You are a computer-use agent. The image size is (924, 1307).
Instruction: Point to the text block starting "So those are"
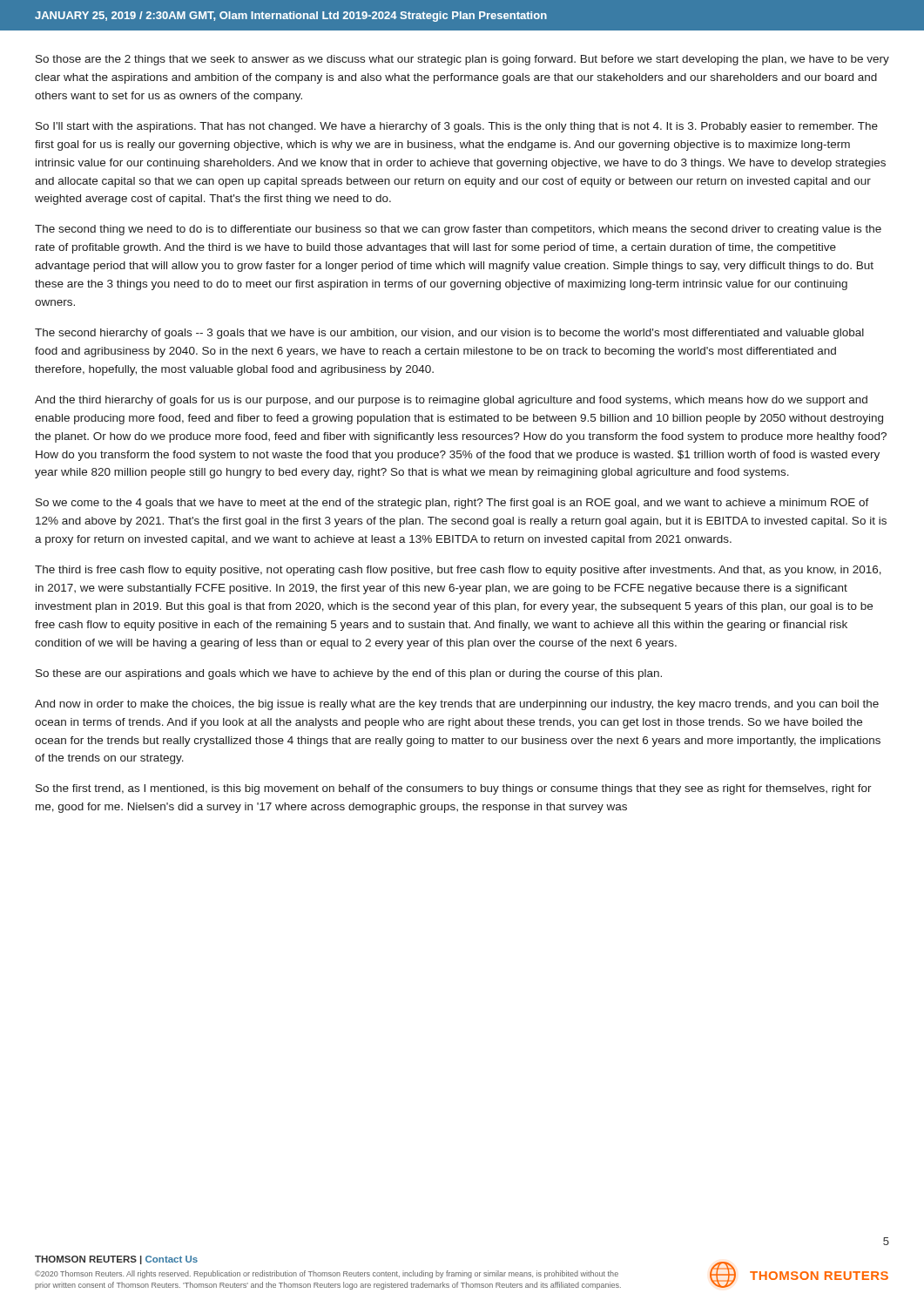point(462,77)
